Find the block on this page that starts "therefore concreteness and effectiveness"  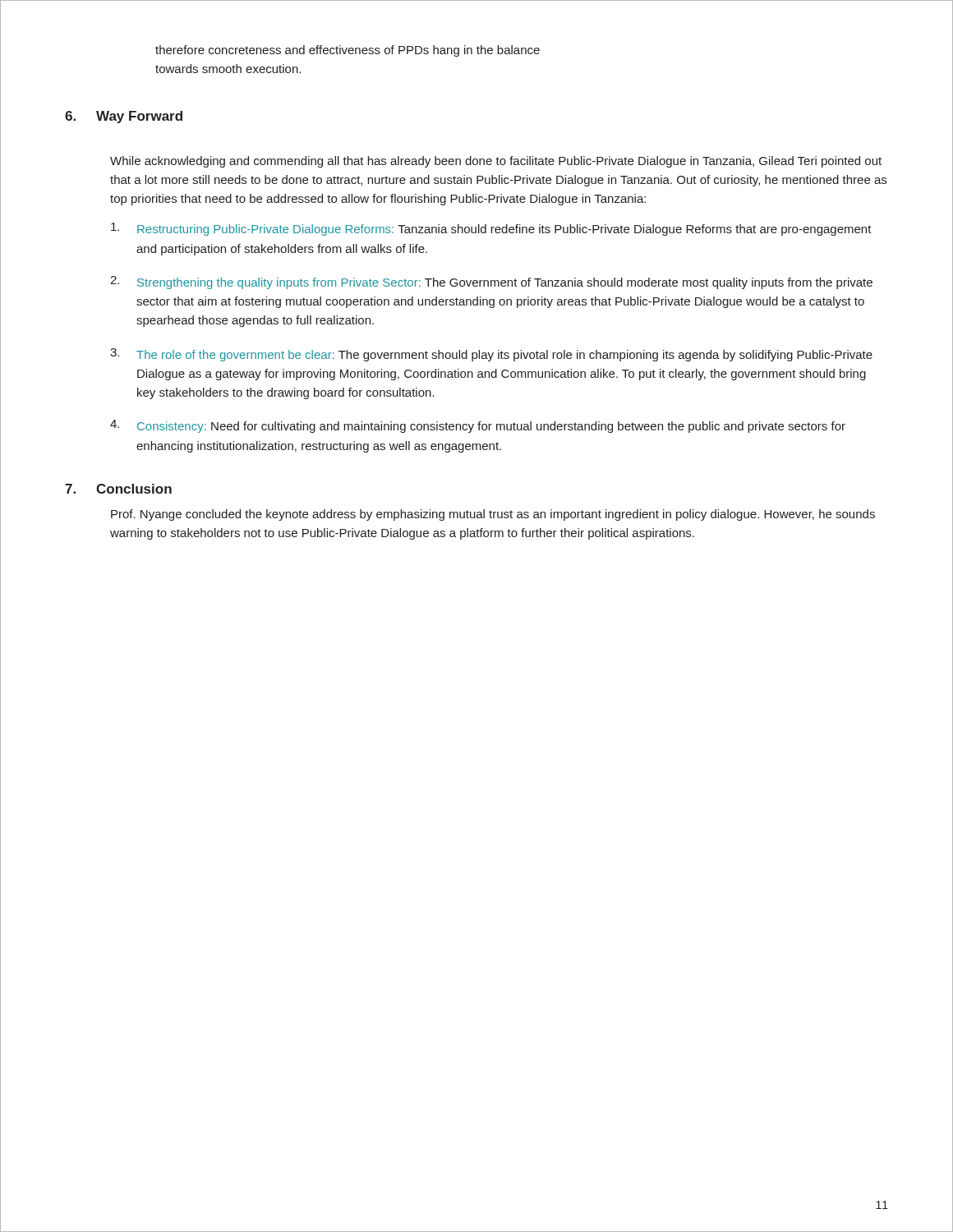(348, 59)
